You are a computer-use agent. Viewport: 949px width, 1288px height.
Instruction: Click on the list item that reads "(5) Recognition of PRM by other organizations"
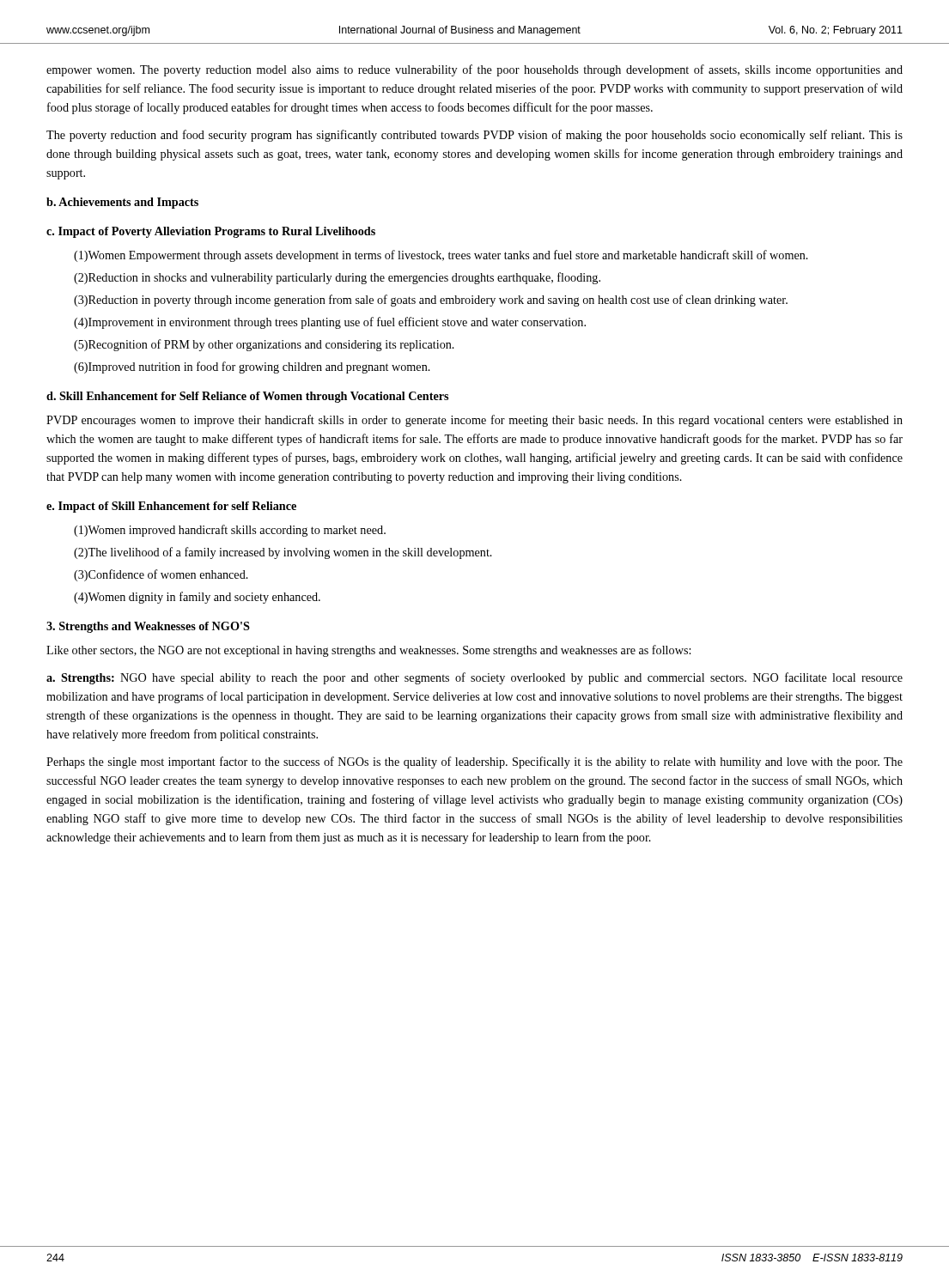(x=264, y=345)
